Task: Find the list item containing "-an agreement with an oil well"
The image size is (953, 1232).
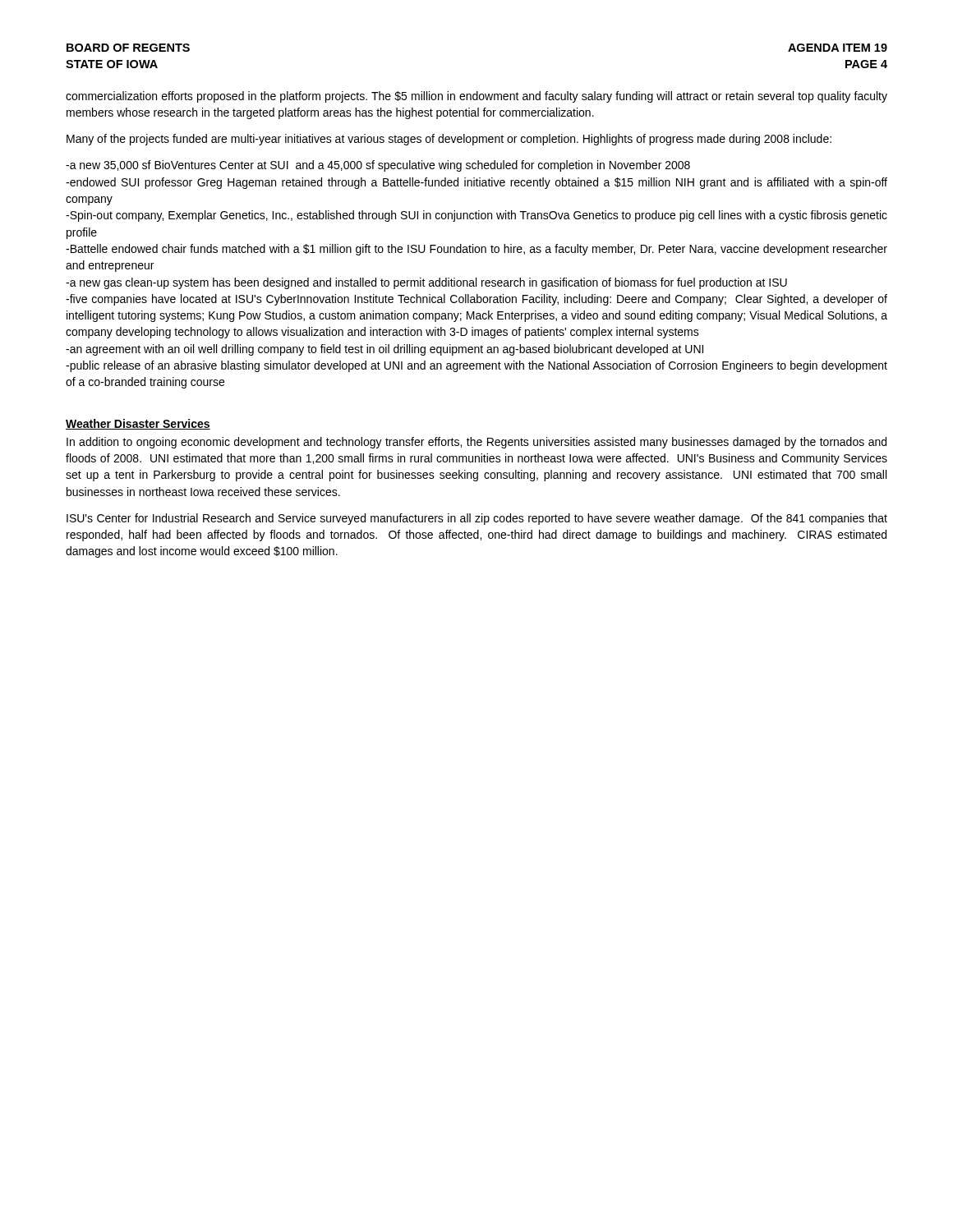Action: [385, 349]
